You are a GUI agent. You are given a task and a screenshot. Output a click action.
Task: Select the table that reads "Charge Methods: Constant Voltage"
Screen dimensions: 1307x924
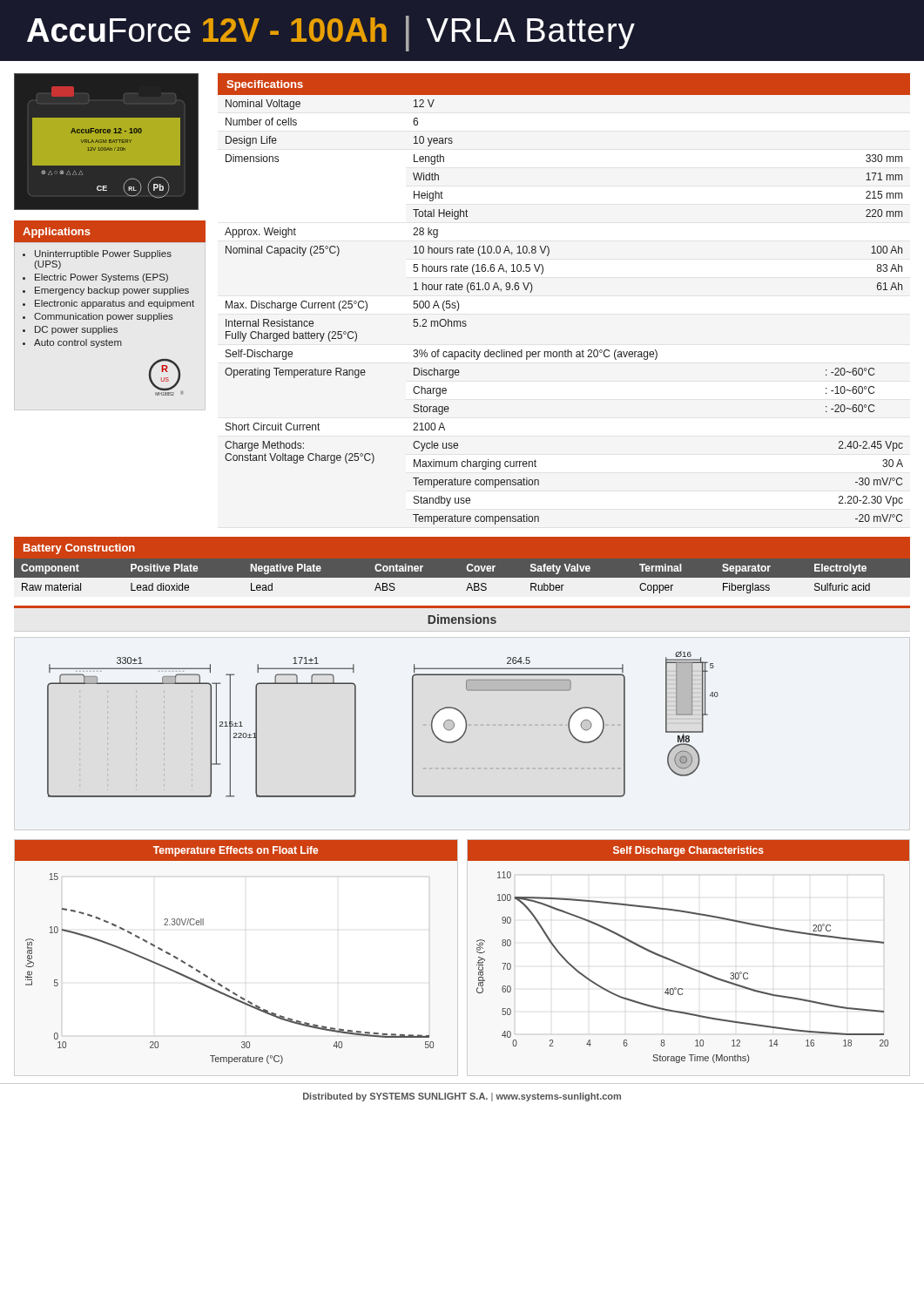coord(564,312)
